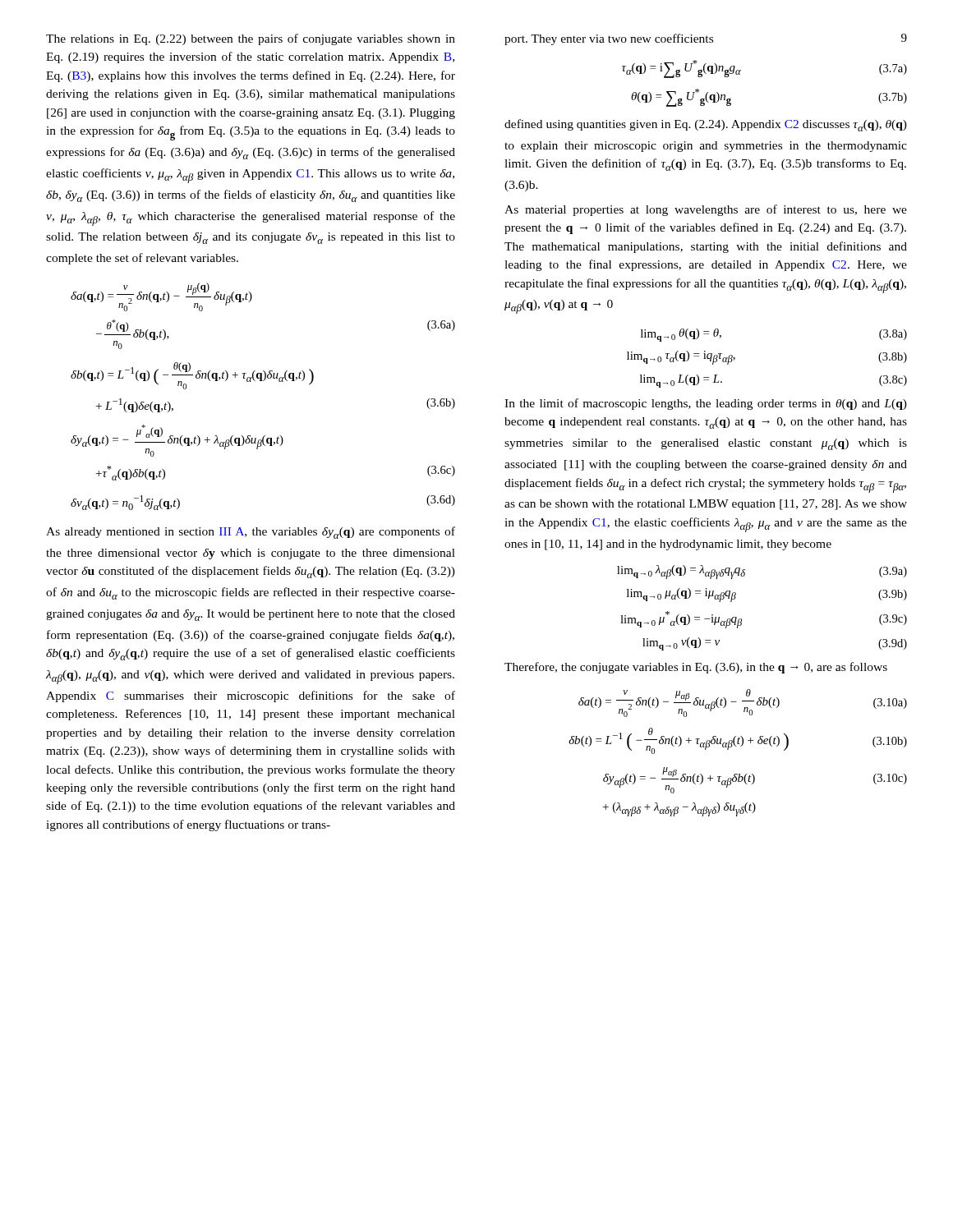953x1232 pixels.
Task: Click the passage that begins "As already mentioned"
Action: coord(251,678)
